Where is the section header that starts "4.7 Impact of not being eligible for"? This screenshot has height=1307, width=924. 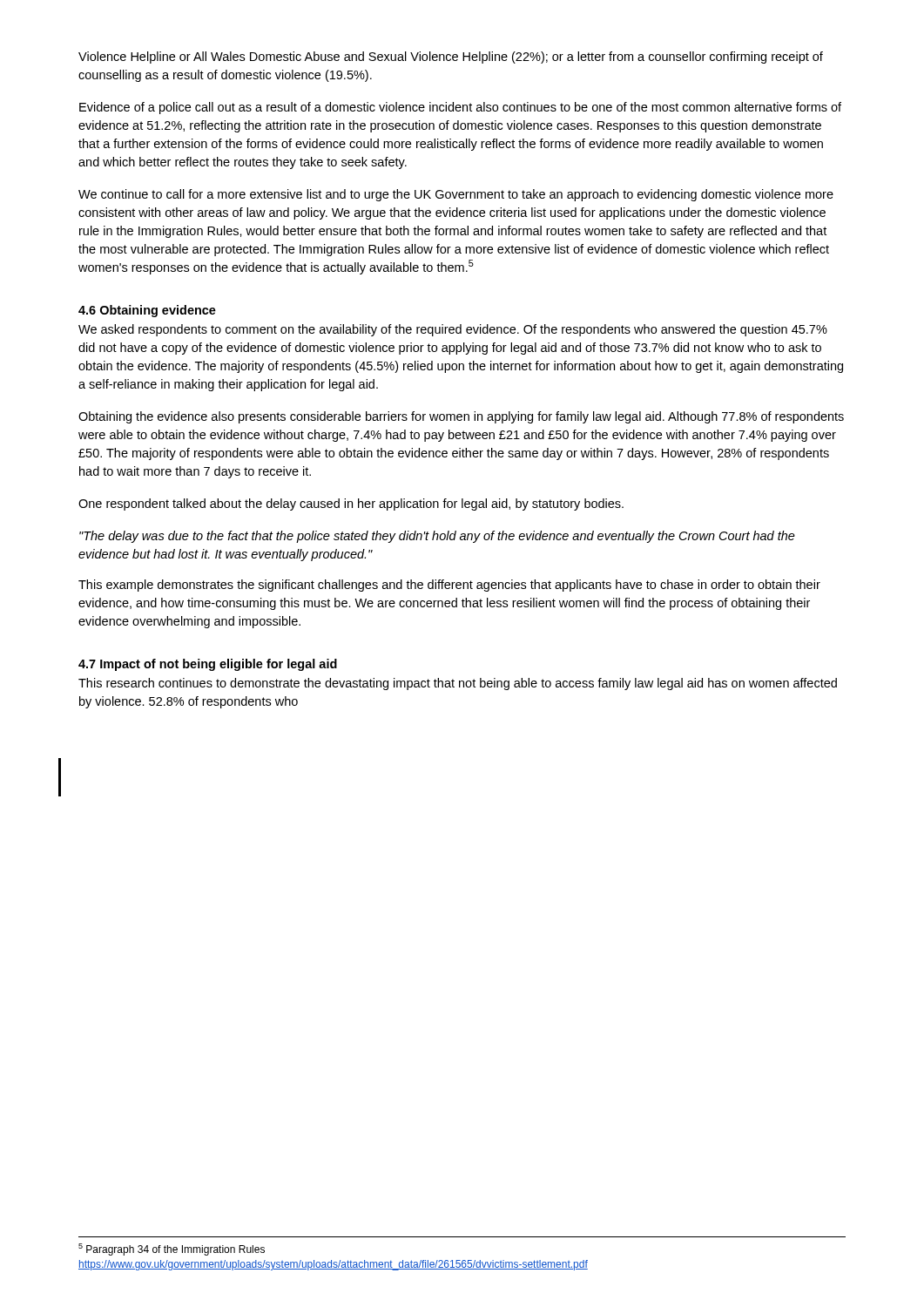[208, 664]
